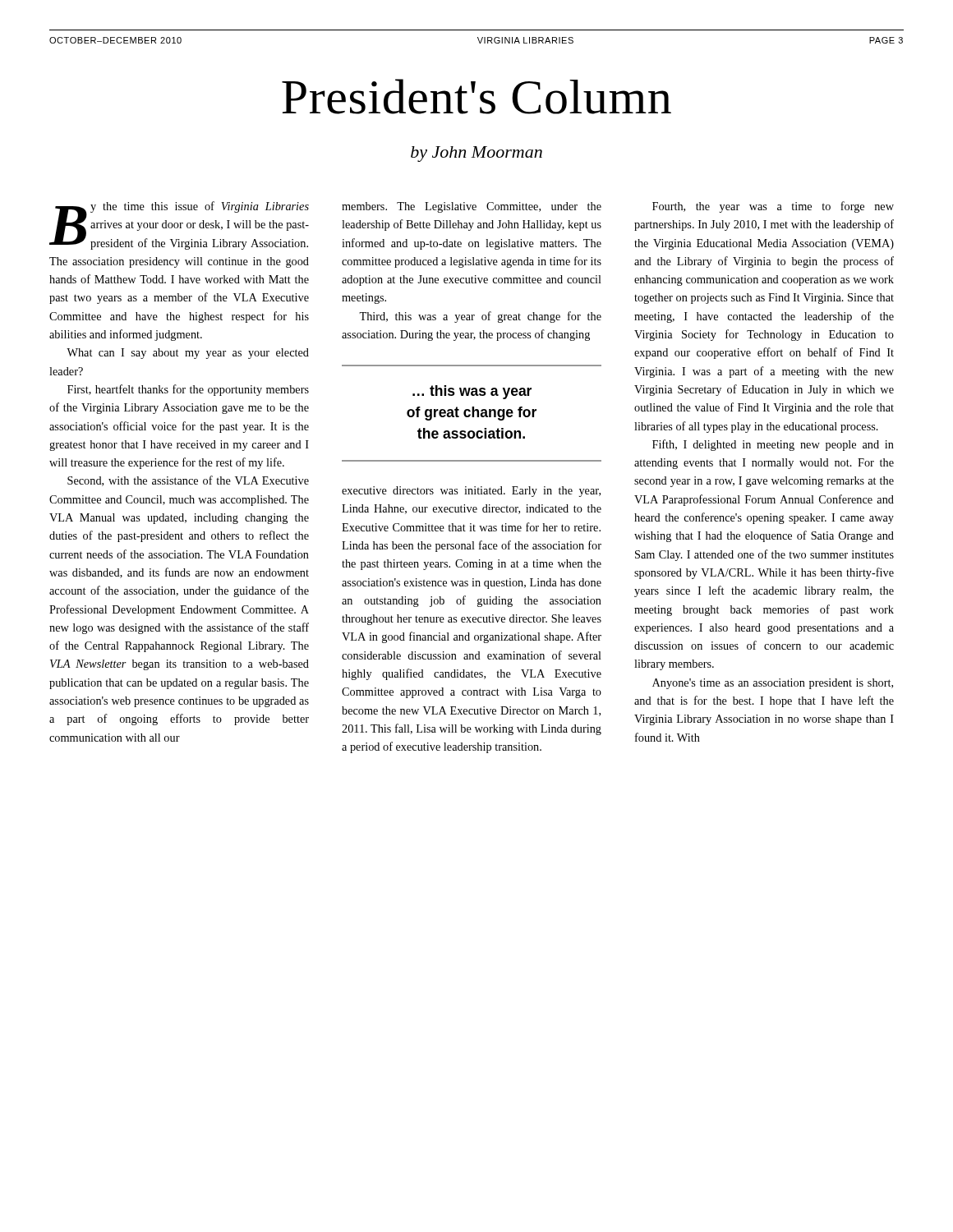Locate the block of text that opens with "B y the time this issue of Virginia"

click(x=179, y=472)
